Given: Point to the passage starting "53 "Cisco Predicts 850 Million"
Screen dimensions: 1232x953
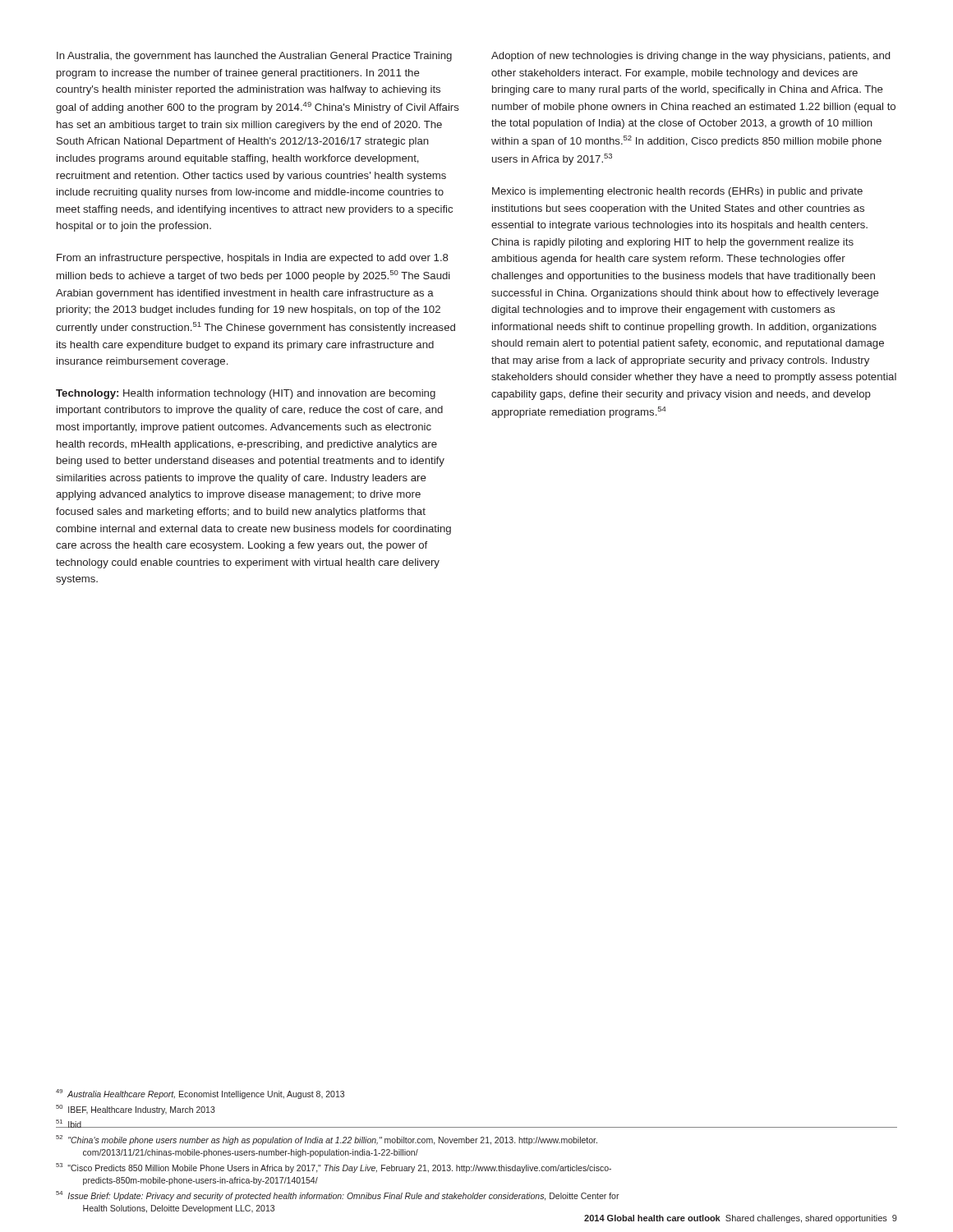Looking at the screenshot, I should [334, 1173].
